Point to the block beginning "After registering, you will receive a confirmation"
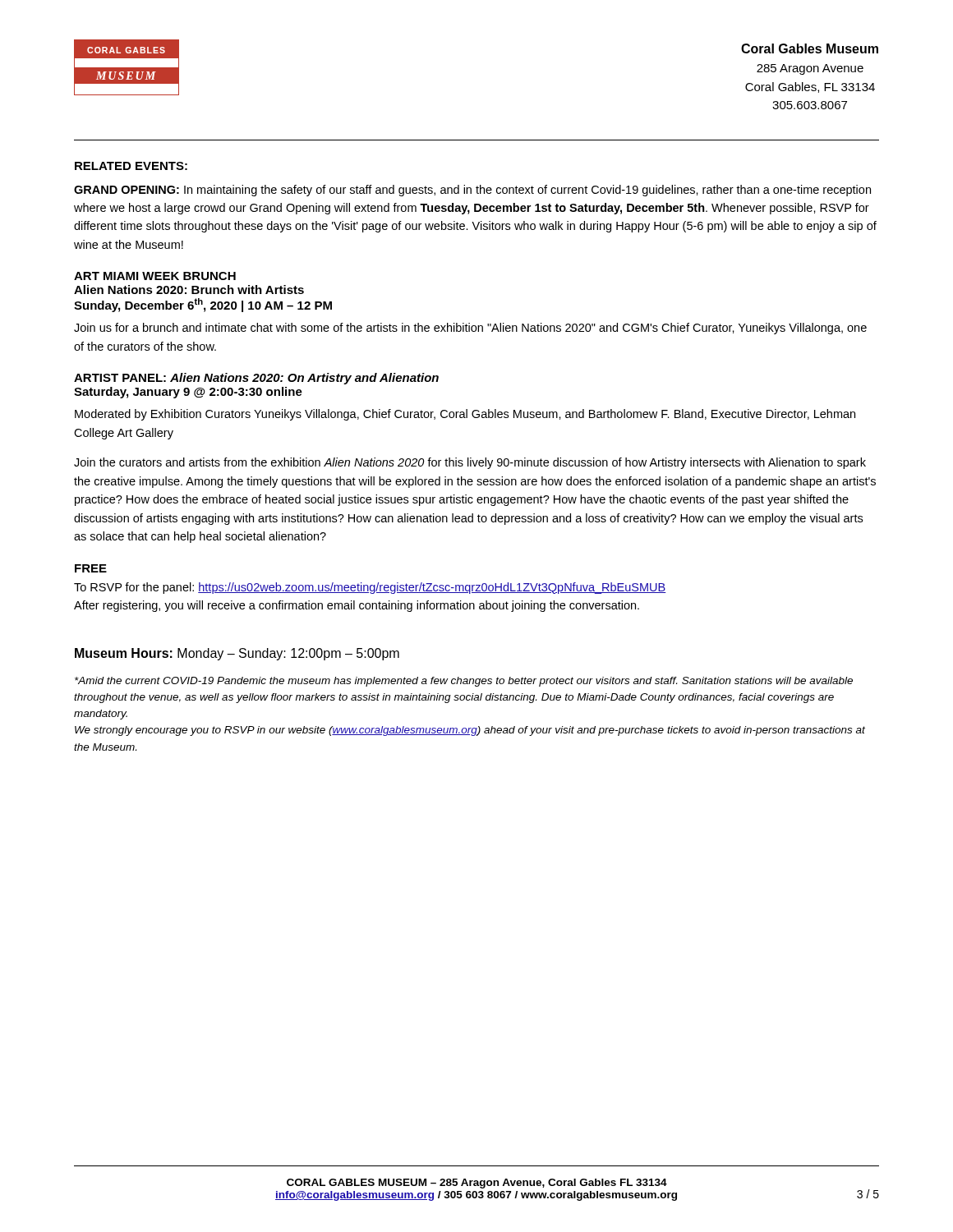The width and height of the screenshot is (953, 1232). pyautogui.click(x=357, y=605)
